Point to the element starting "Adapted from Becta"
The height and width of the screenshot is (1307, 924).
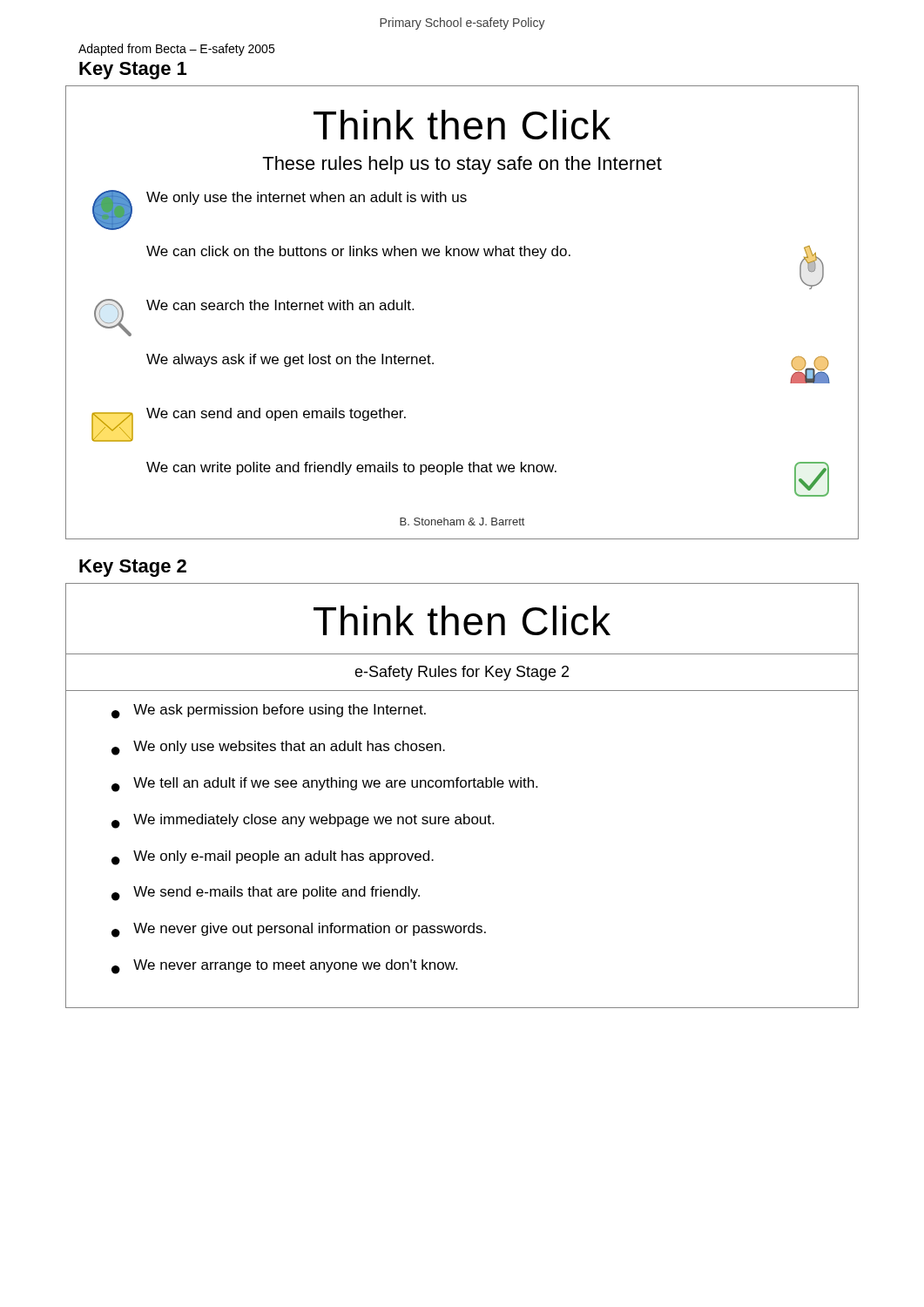point(177,49)
